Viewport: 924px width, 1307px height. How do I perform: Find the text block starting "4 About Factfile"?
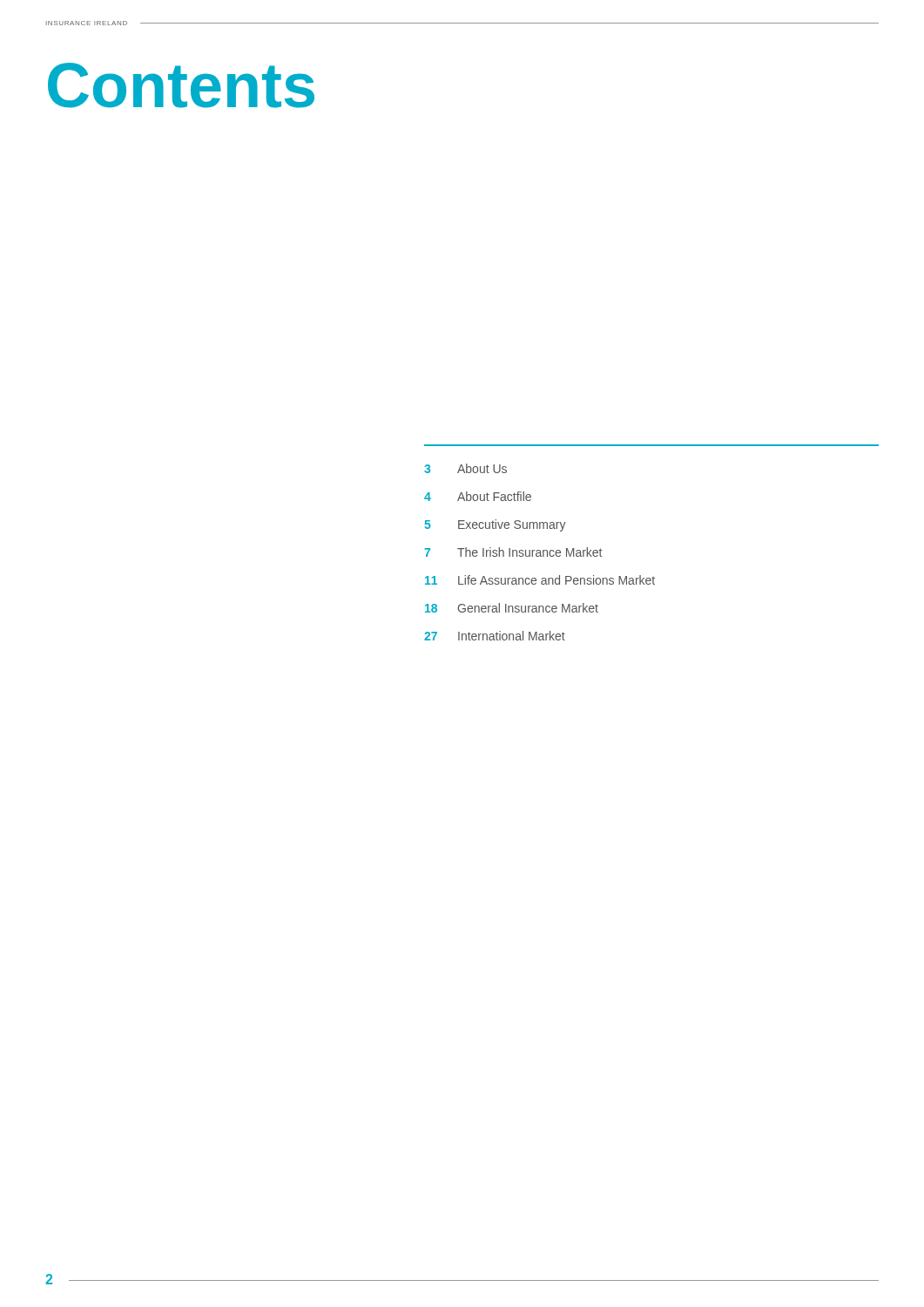478,496
